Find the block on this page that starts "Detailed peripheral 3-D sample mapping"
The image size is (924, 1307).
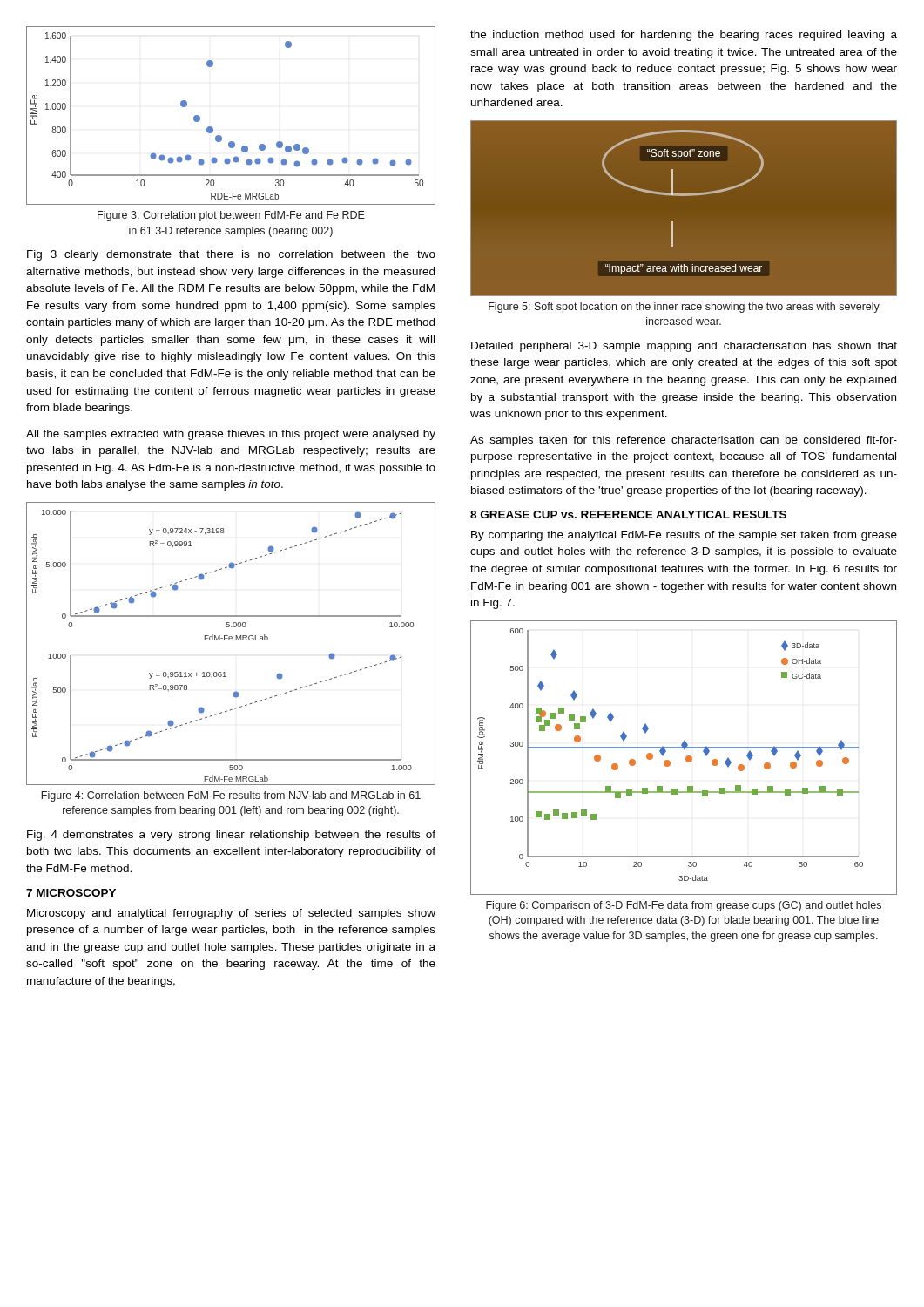[x=684, y=380]
